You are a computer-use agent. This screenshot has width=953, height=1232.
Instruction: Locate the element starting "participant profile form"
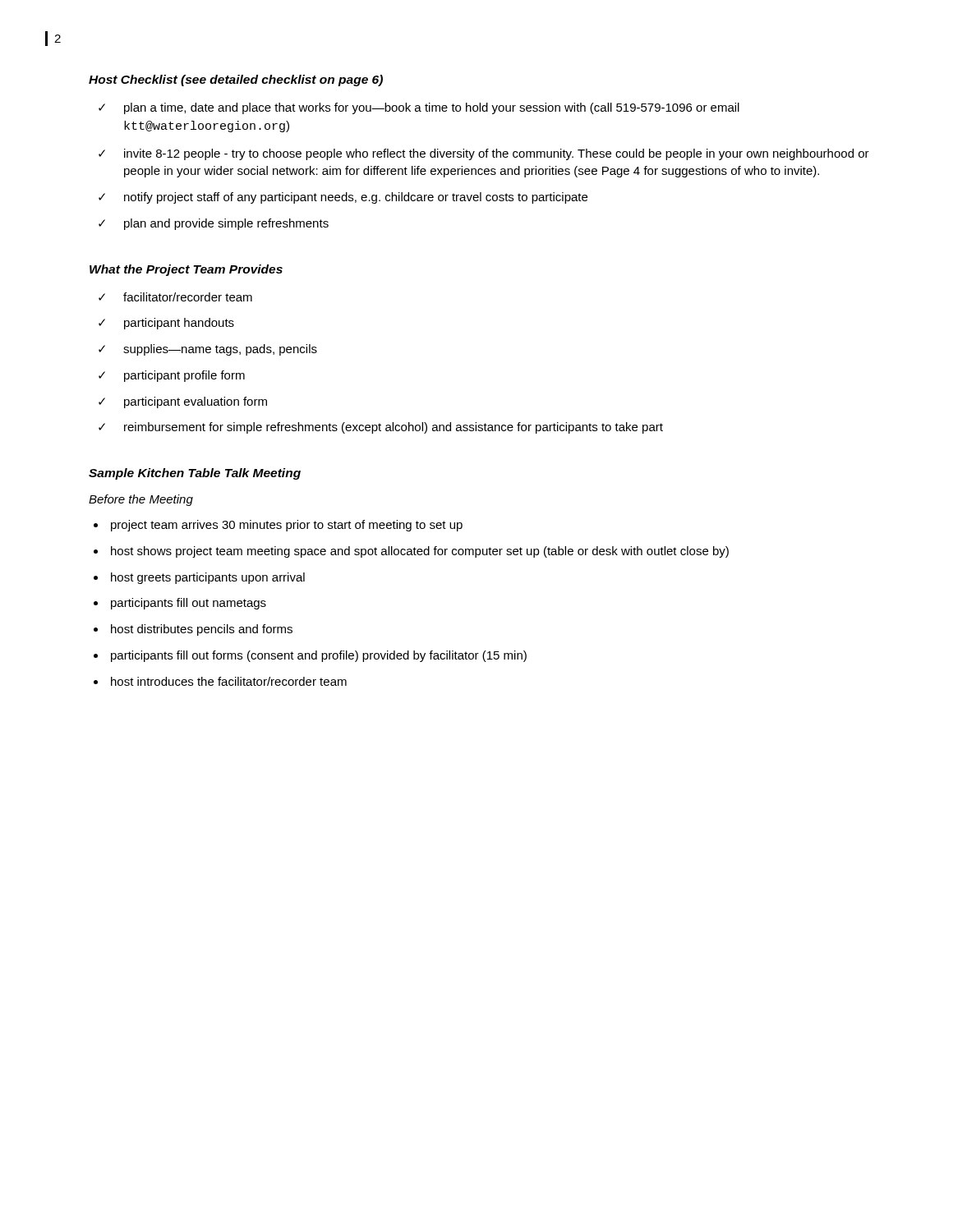coord(184,375)
